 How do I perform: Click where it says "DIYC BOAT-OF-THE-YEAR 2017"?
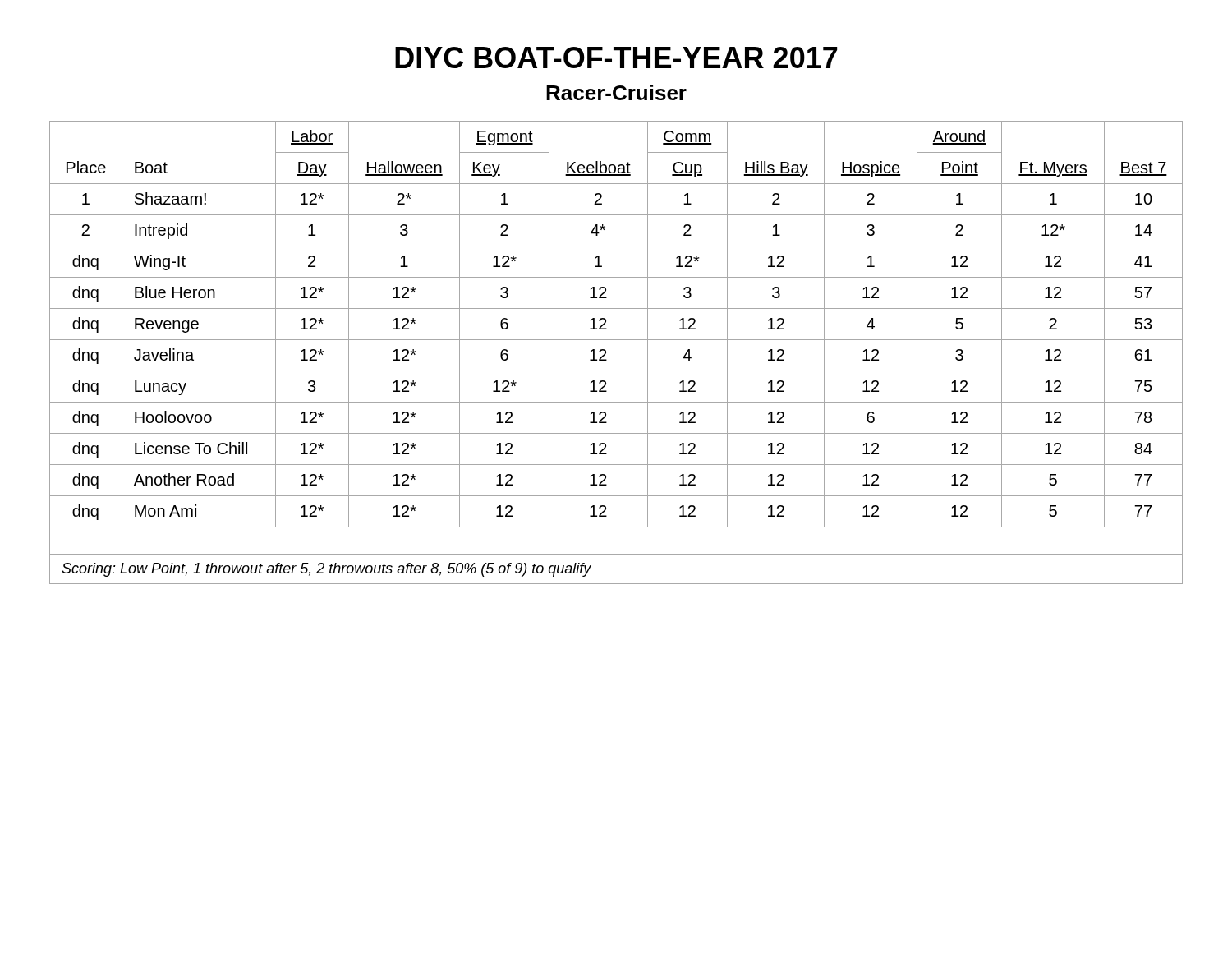[616, 58]
